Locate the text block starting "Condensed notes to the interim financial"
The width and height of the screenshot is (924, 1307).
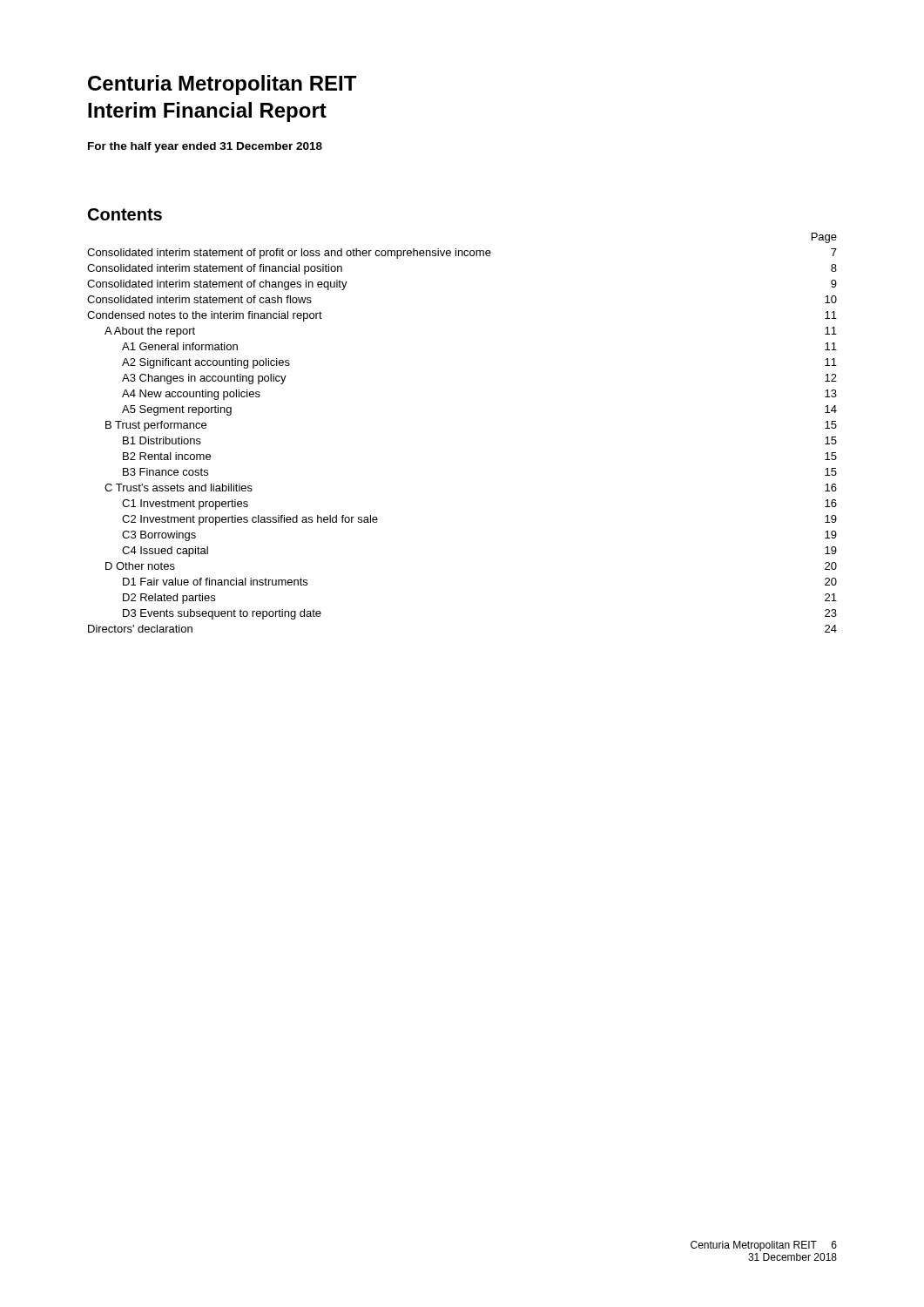(x=204, y=315)
